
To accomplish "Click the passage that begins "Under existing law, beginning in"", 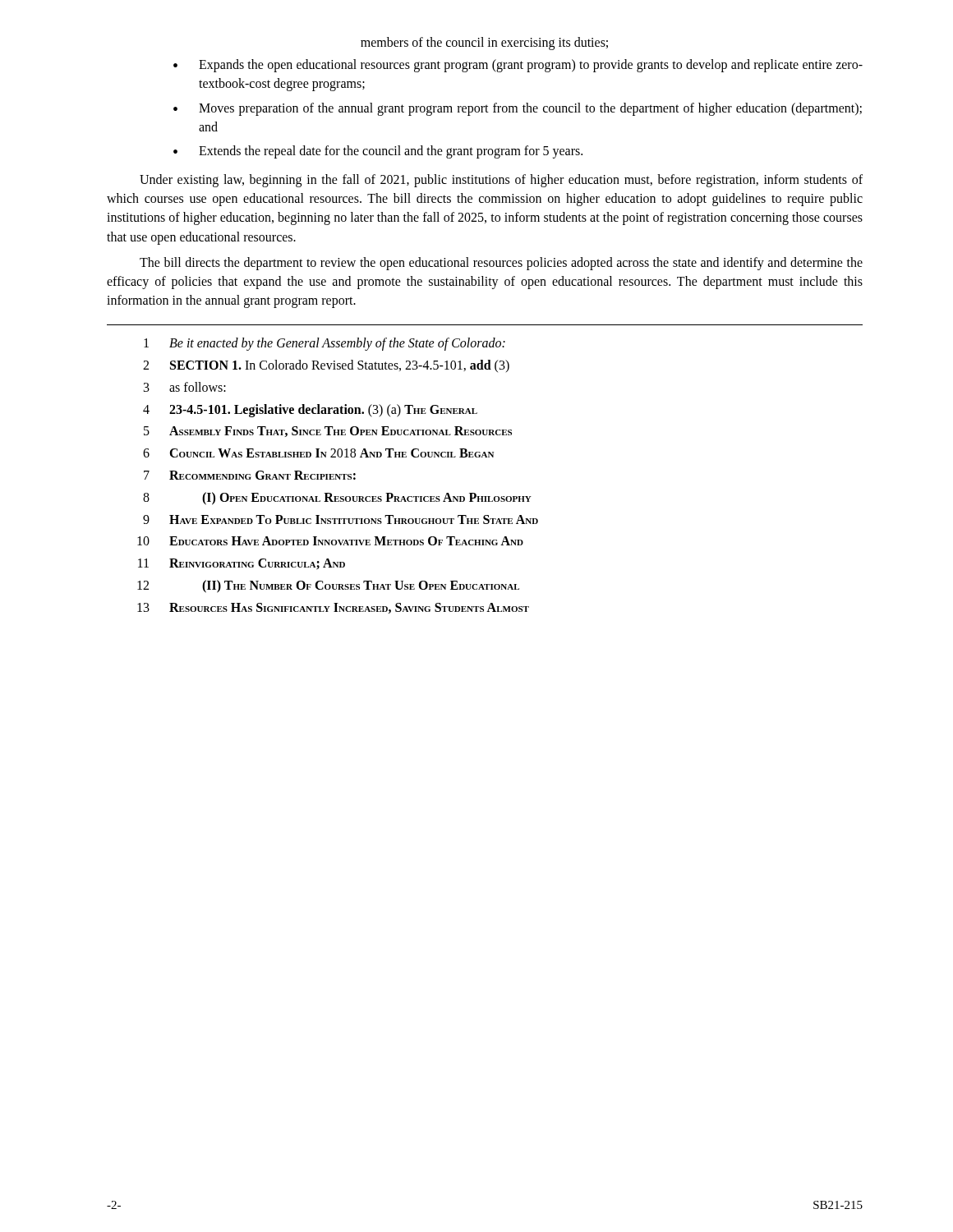I will [485, 208].
